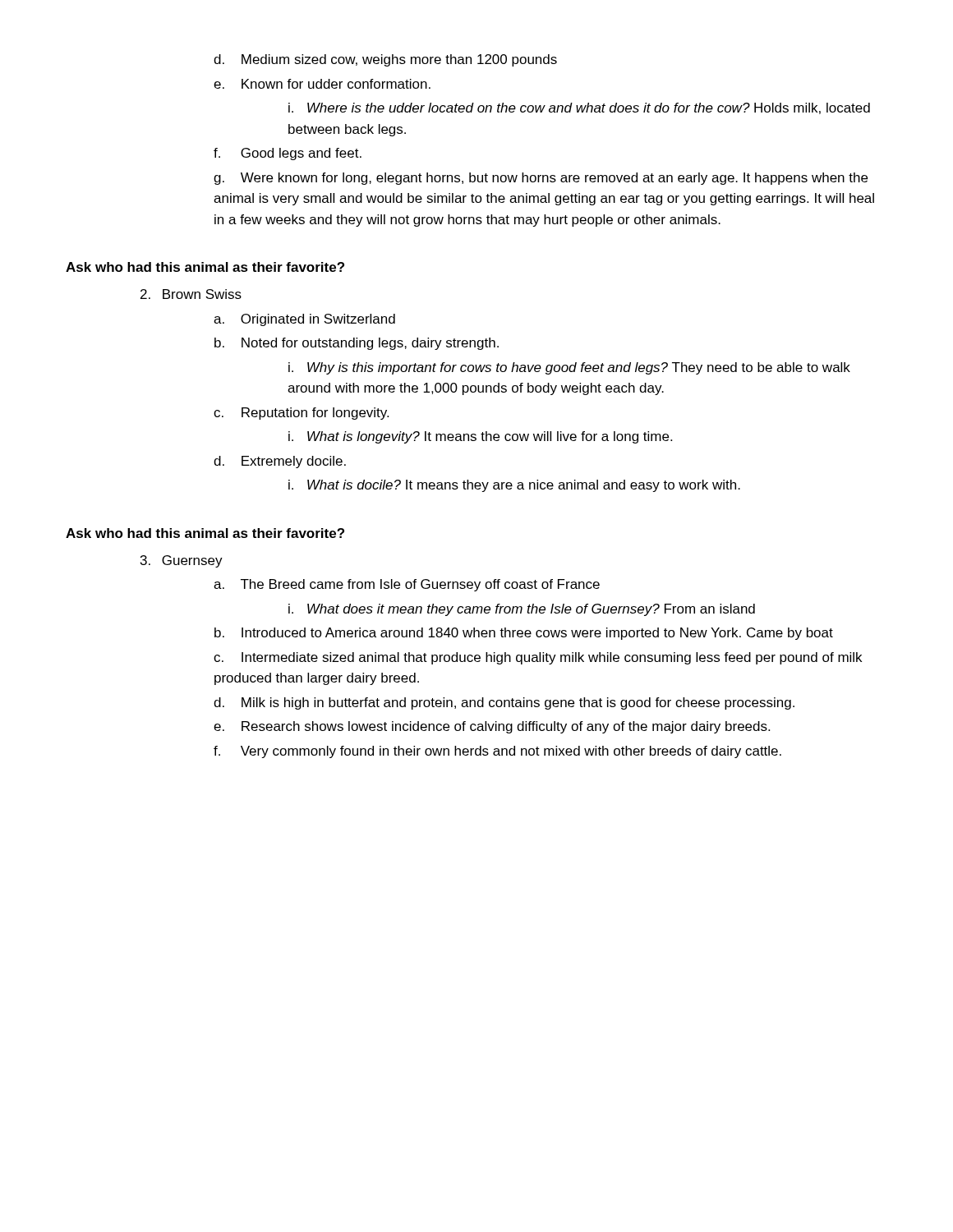Screen dimensions: 1232x953
Task: Locate the list item that says "i. What is longevity? It"
Action: click(x=480, y=437)
